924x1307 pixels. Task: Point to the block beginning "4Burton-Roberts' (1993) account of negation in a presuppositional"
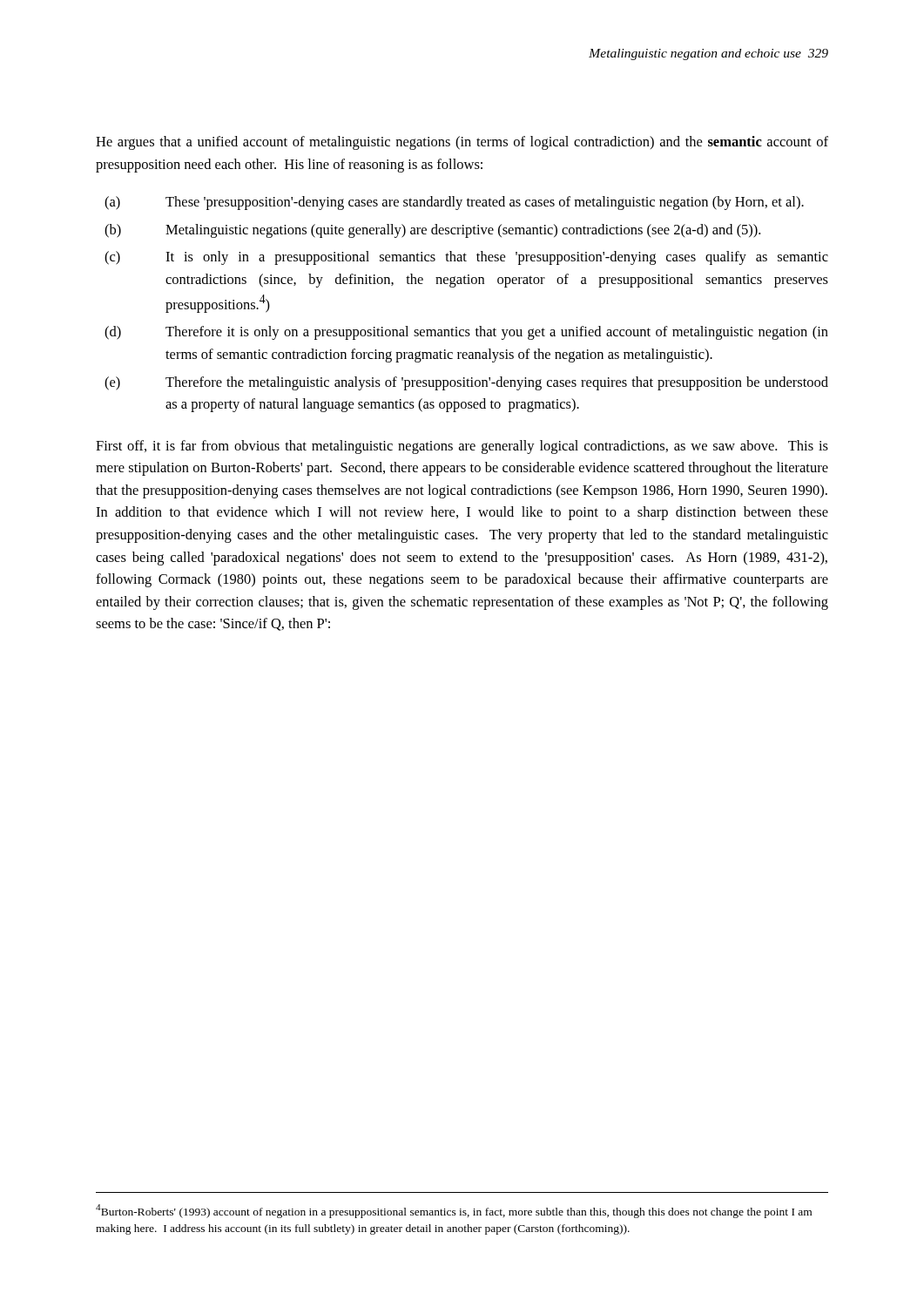(x=454, y=1219)
